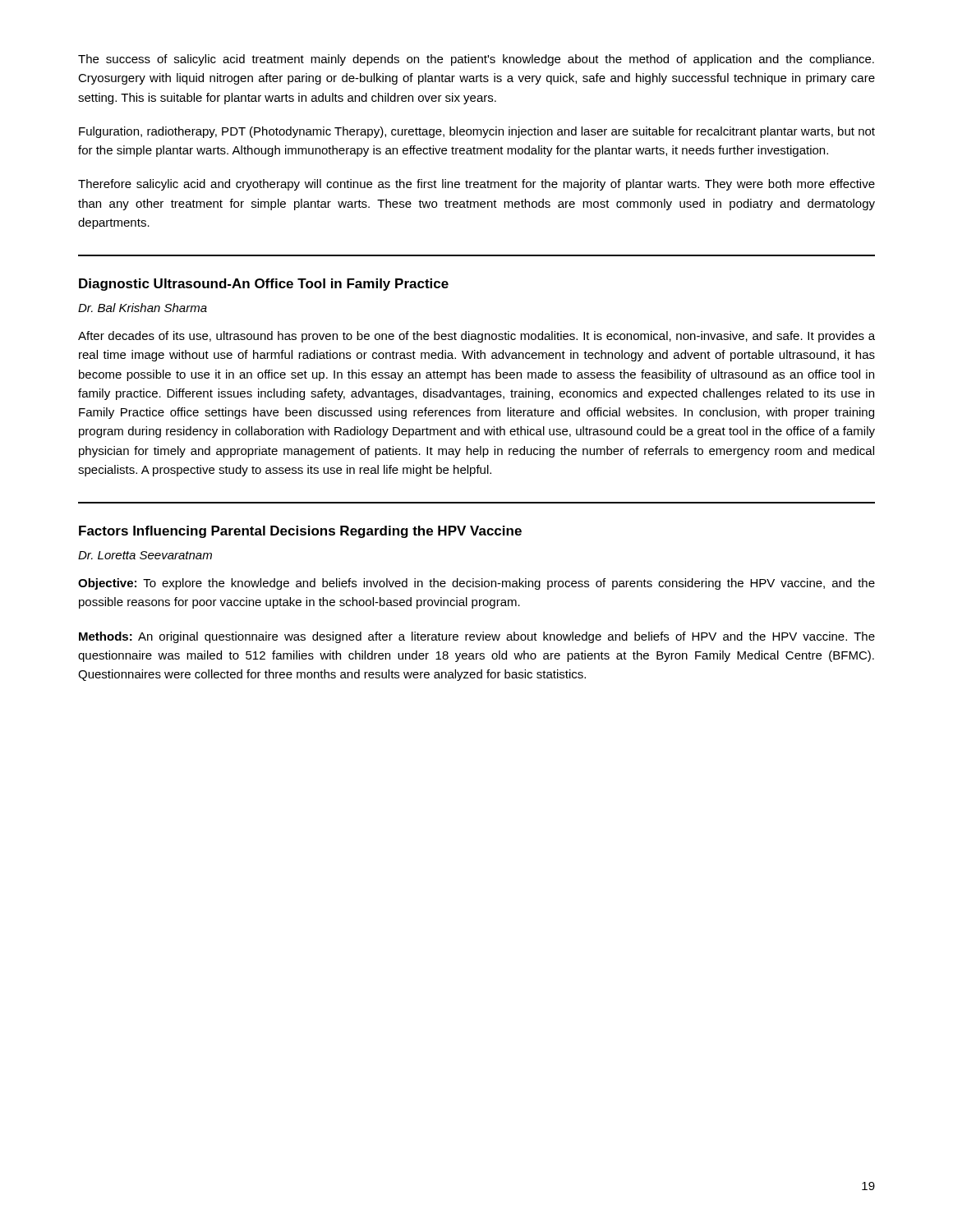The image size is (953, 1232).
Task: Locate the section header that says "Factors Influencing Parental Decisions Regarding the"
Action: pyautogui.click(x=300, y=531)
